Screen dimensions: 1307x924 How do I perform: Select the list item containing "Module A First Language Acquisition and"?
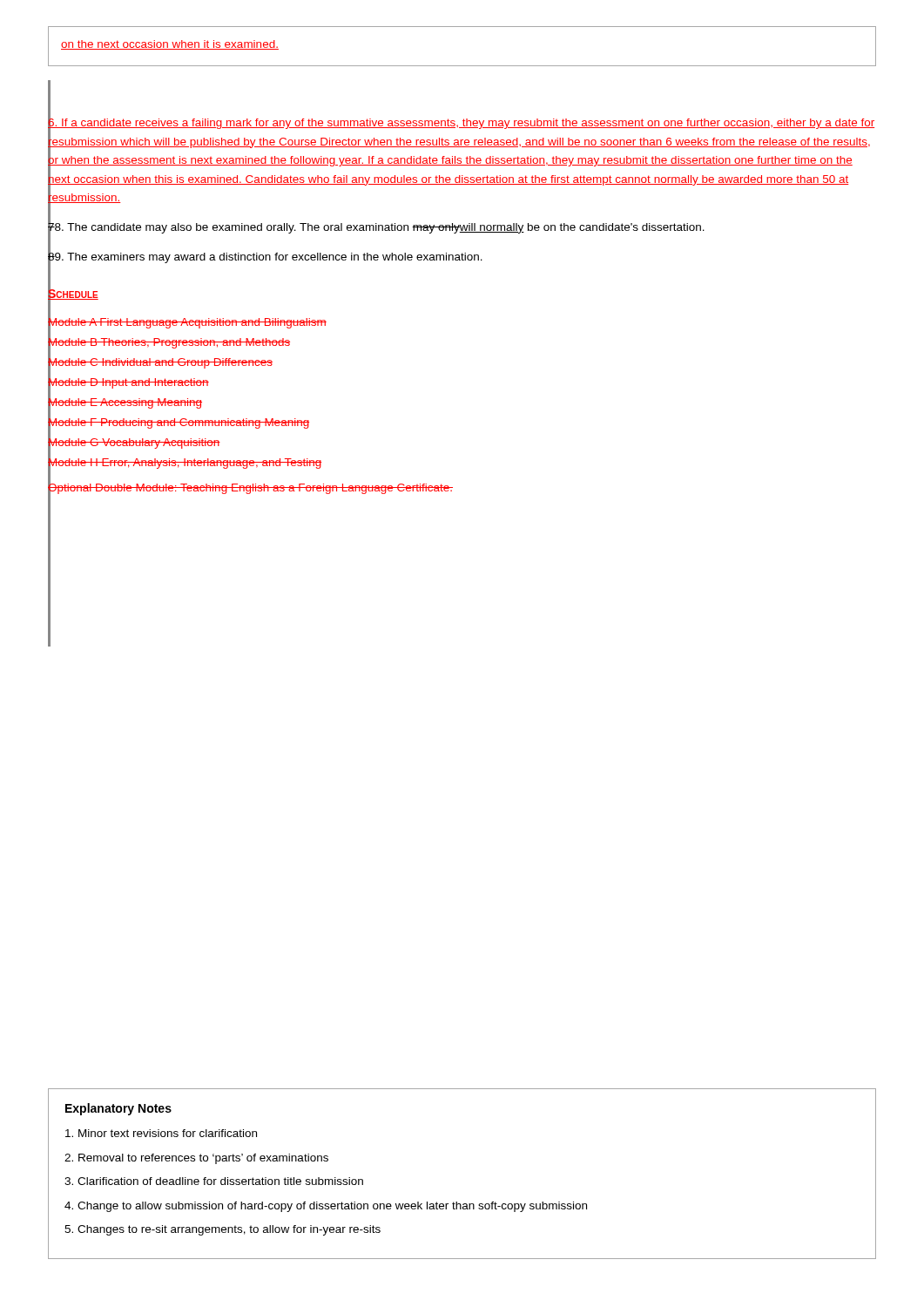(187, 322)
